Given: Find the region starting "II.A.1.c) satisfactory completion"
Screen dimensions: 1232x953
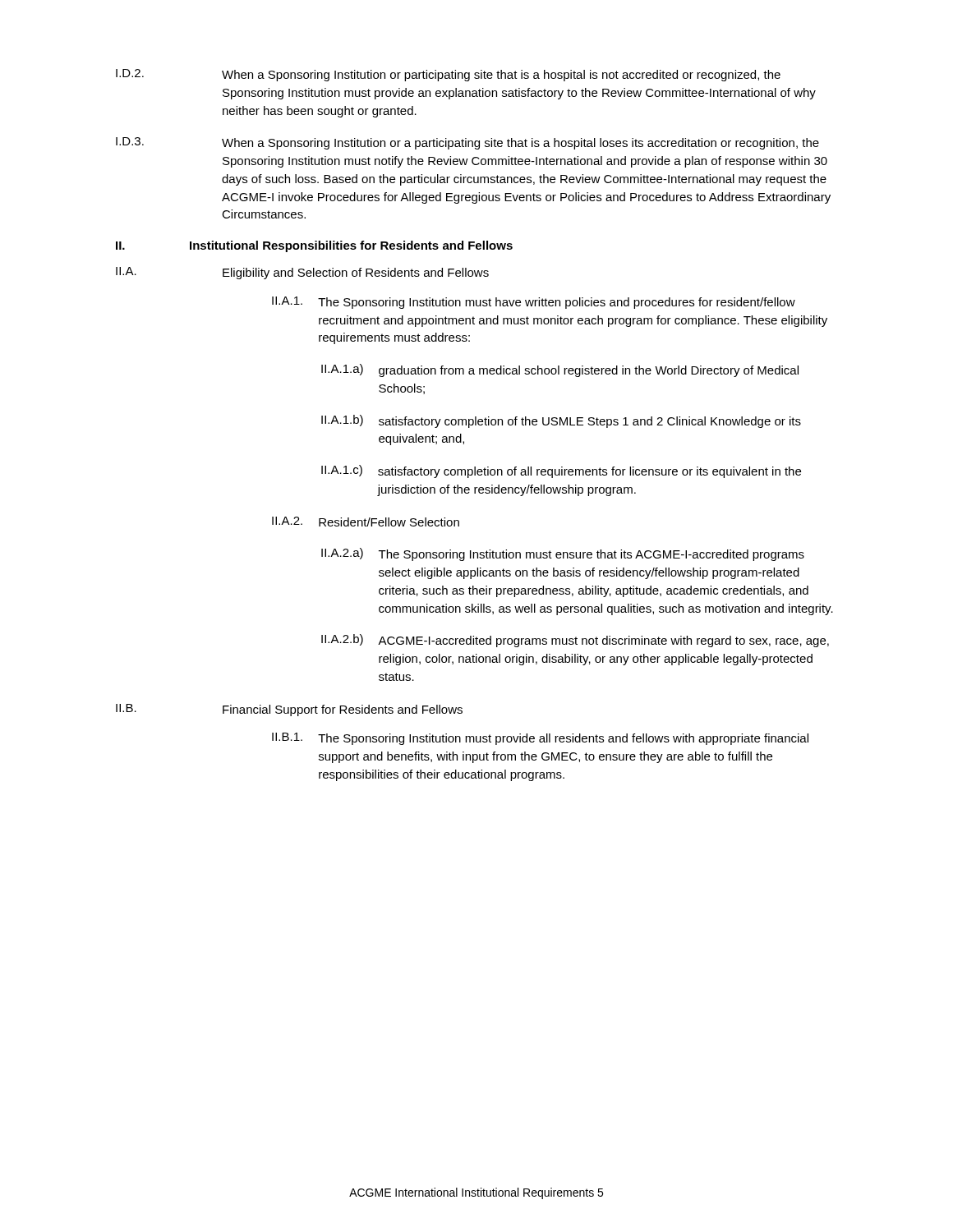Looking at the screenshot, I should point(579,480).
